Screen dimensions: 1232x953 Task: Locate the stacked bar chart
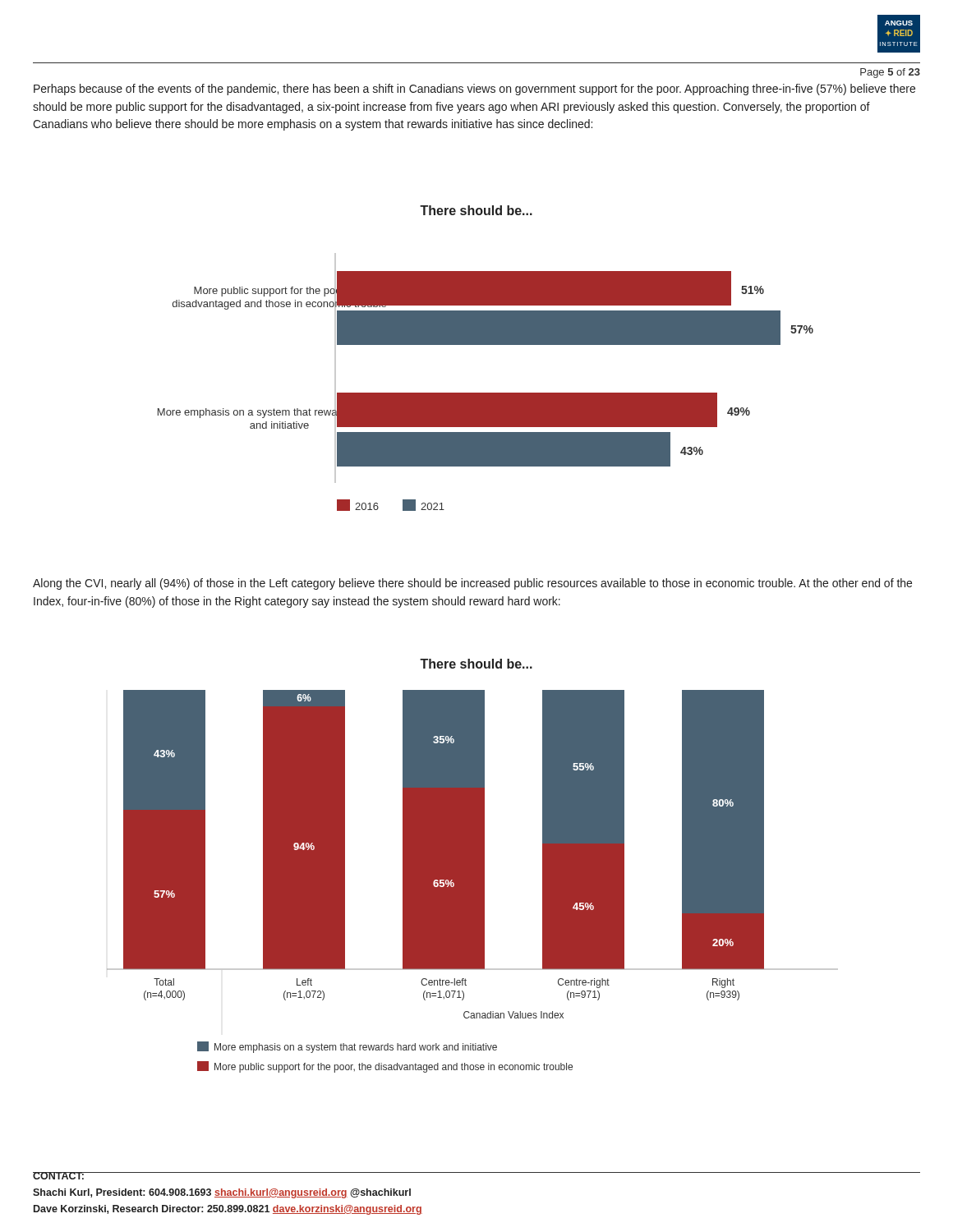point(476,888)
